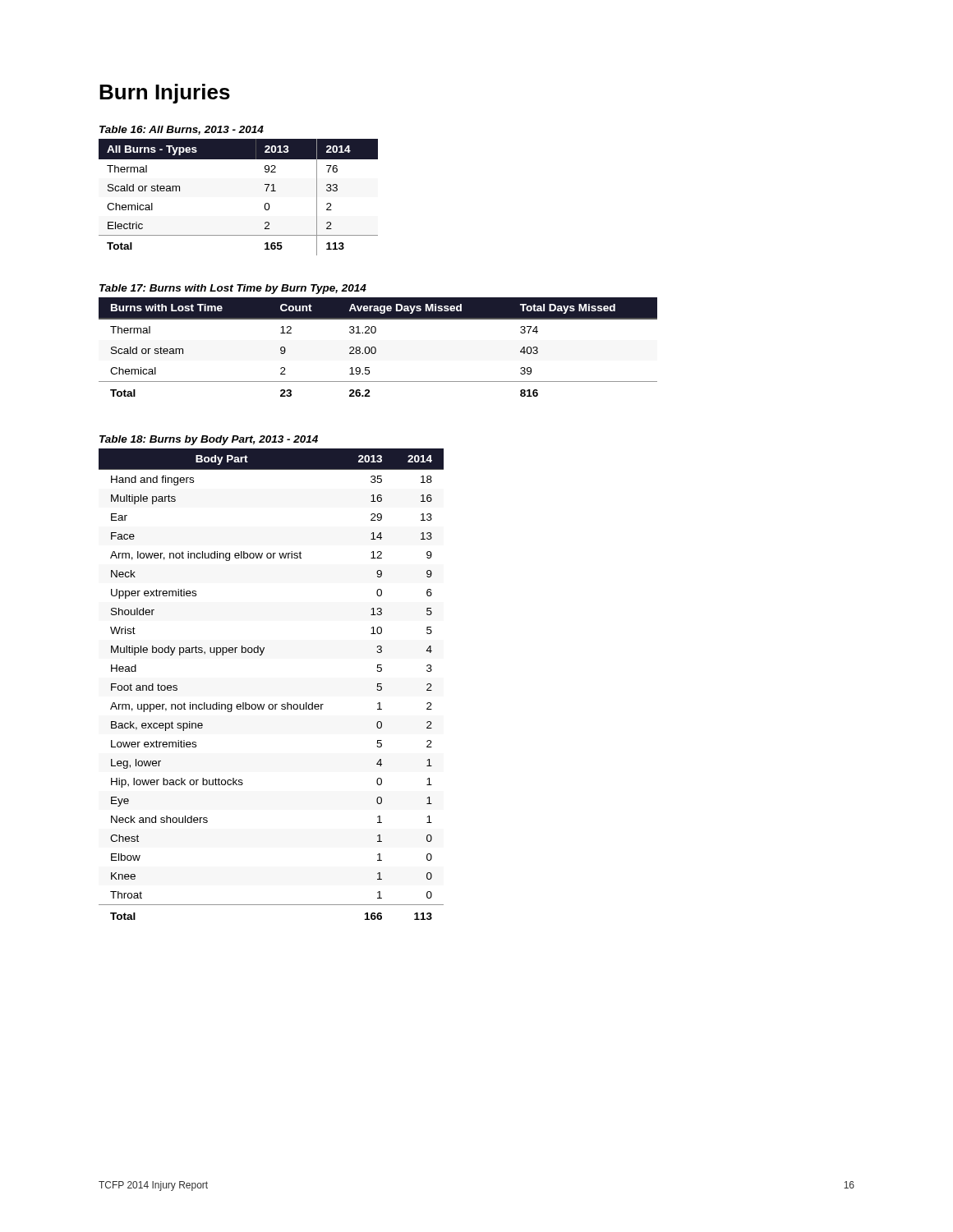Screen dimensions: 1232x953
Task: Where does it say "Burn Injuries"?
Action: point(164,93)
